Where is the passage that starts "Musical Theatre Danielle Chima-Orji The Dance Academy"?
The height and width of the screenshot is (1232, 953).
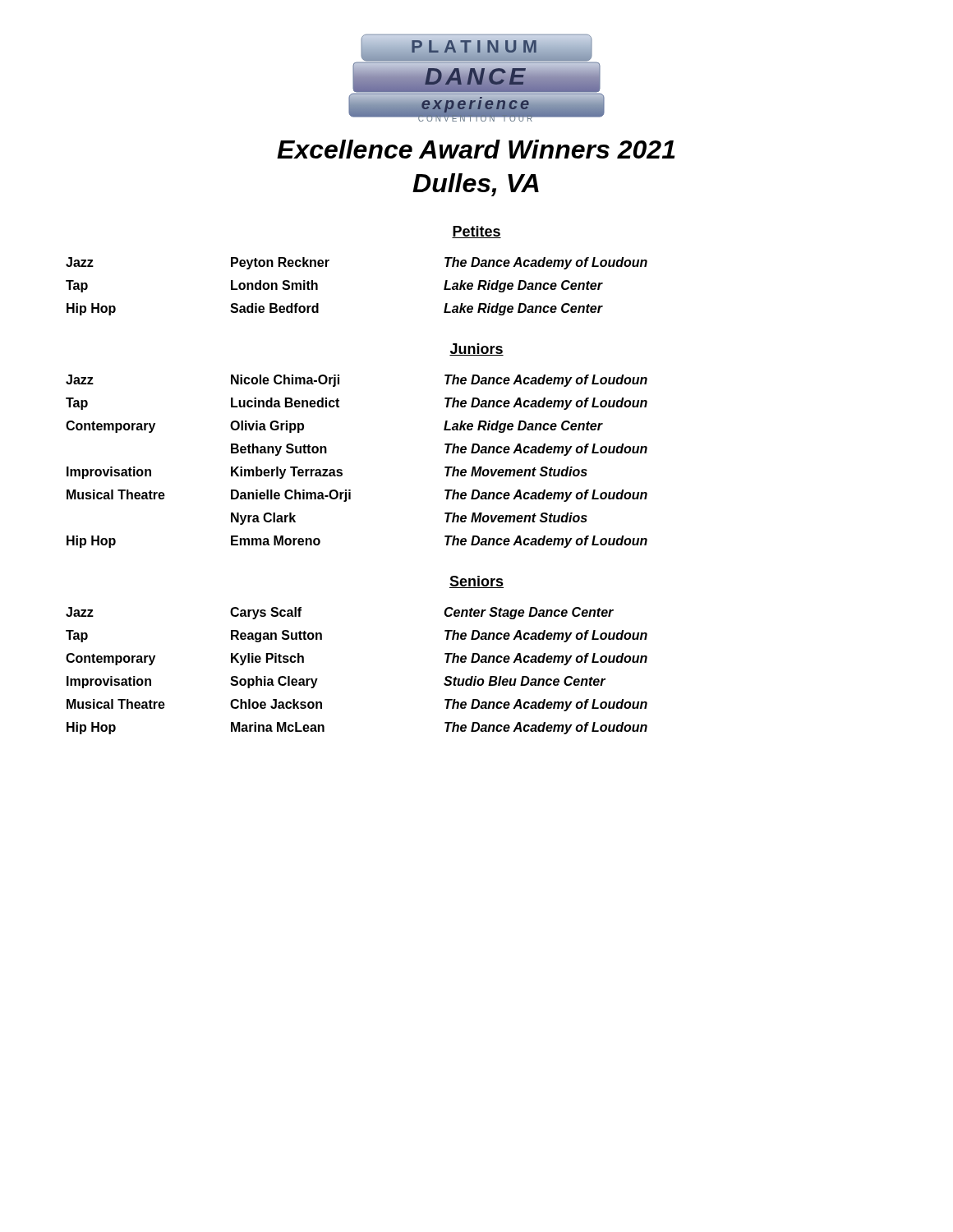476,495
